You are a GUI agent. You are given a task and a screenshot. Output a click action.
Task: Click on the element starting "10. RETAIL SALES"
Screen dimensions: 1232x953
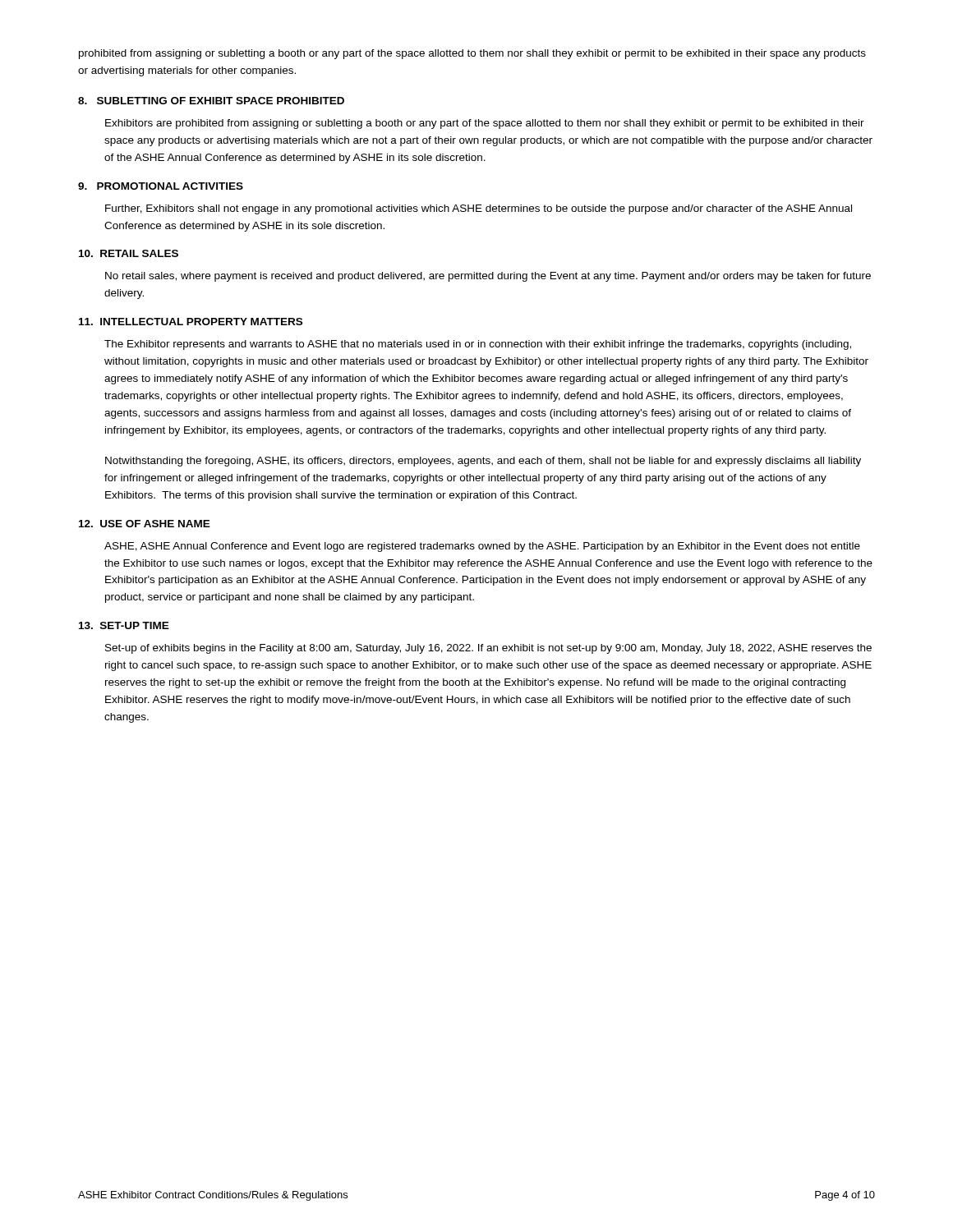[x=128, y=254]
